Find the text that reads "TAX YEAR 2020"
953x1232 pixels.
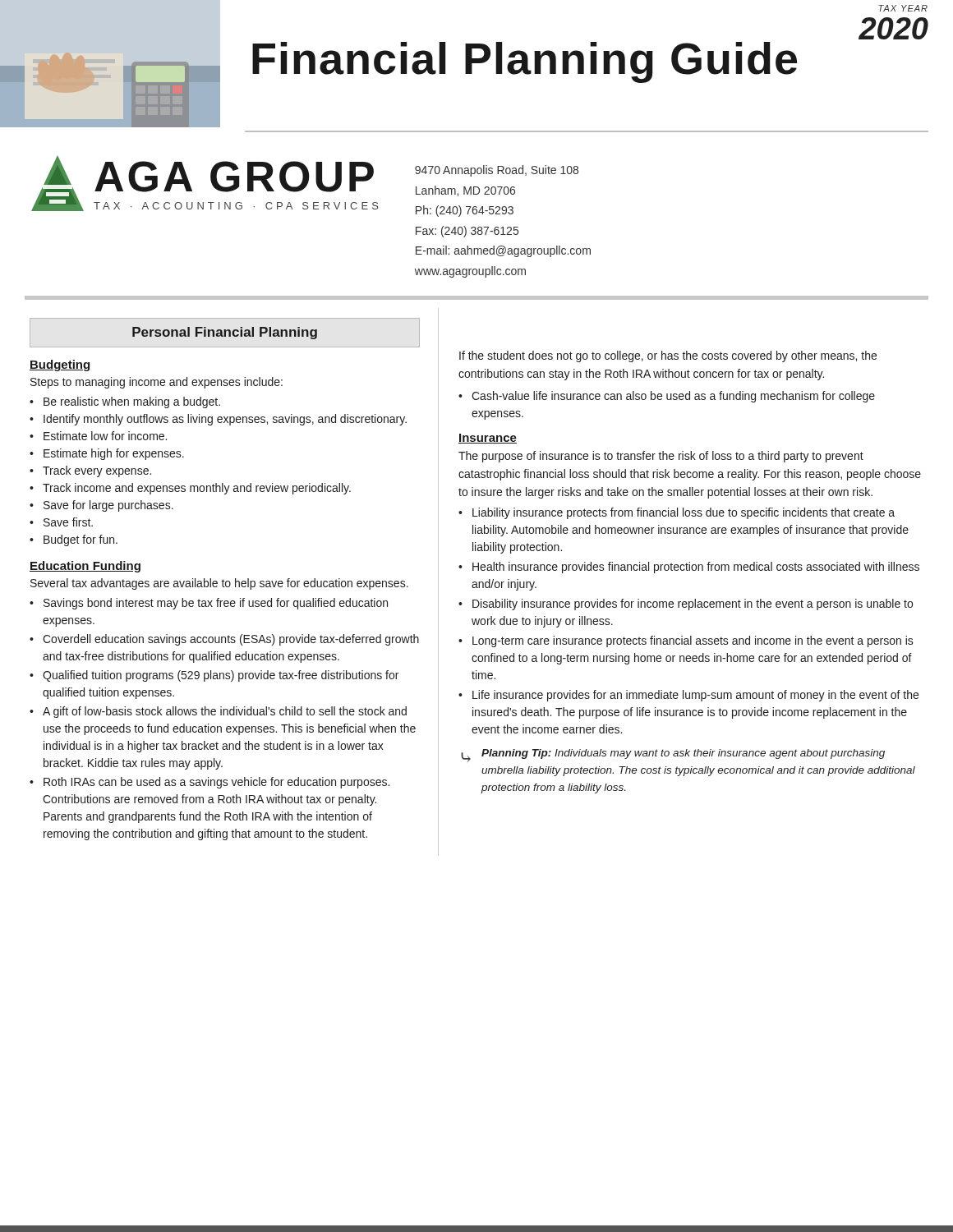click(x=894, y=24)
